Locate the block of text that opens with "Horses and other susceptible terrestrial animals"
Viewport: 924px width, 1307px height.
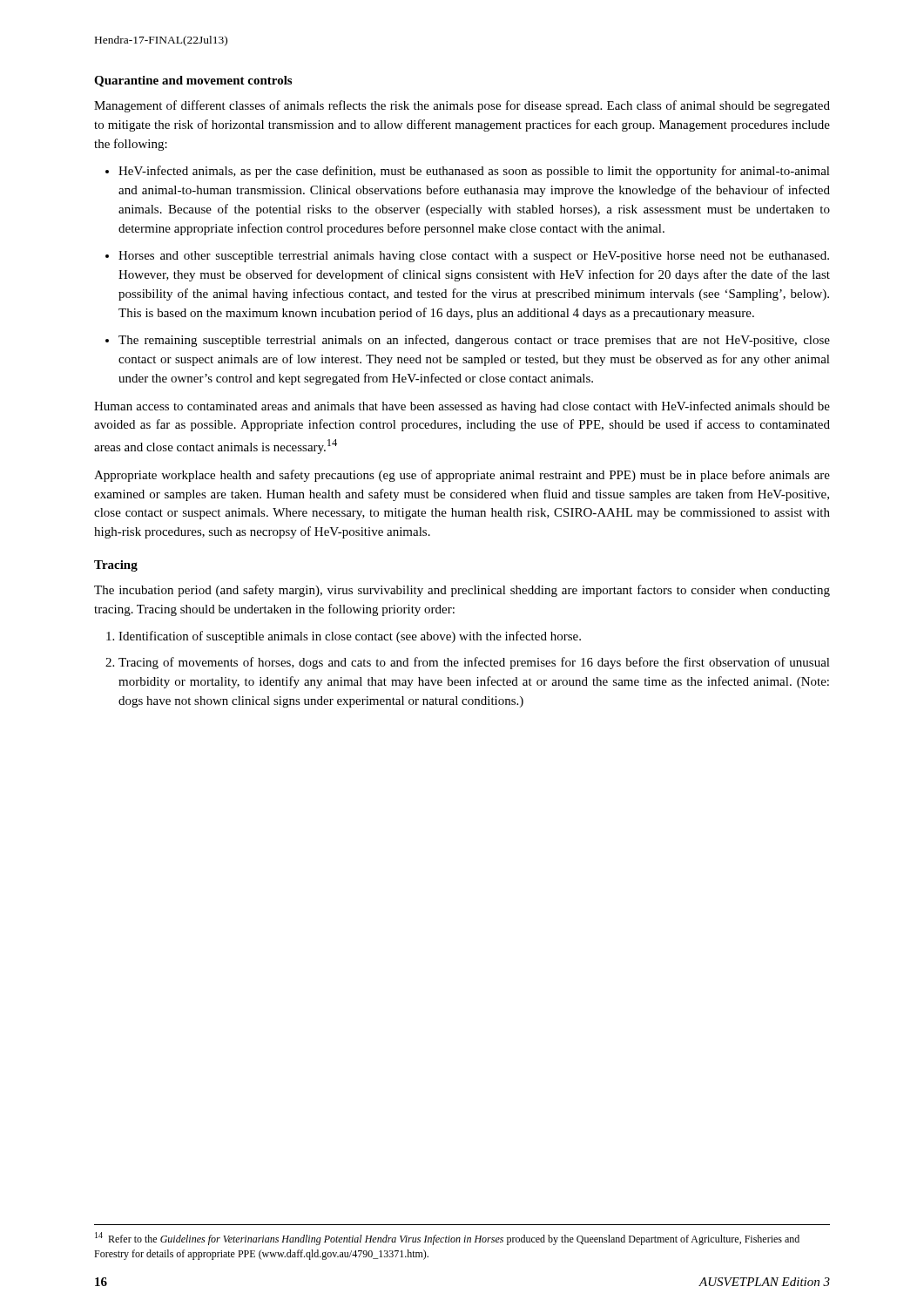474,284
